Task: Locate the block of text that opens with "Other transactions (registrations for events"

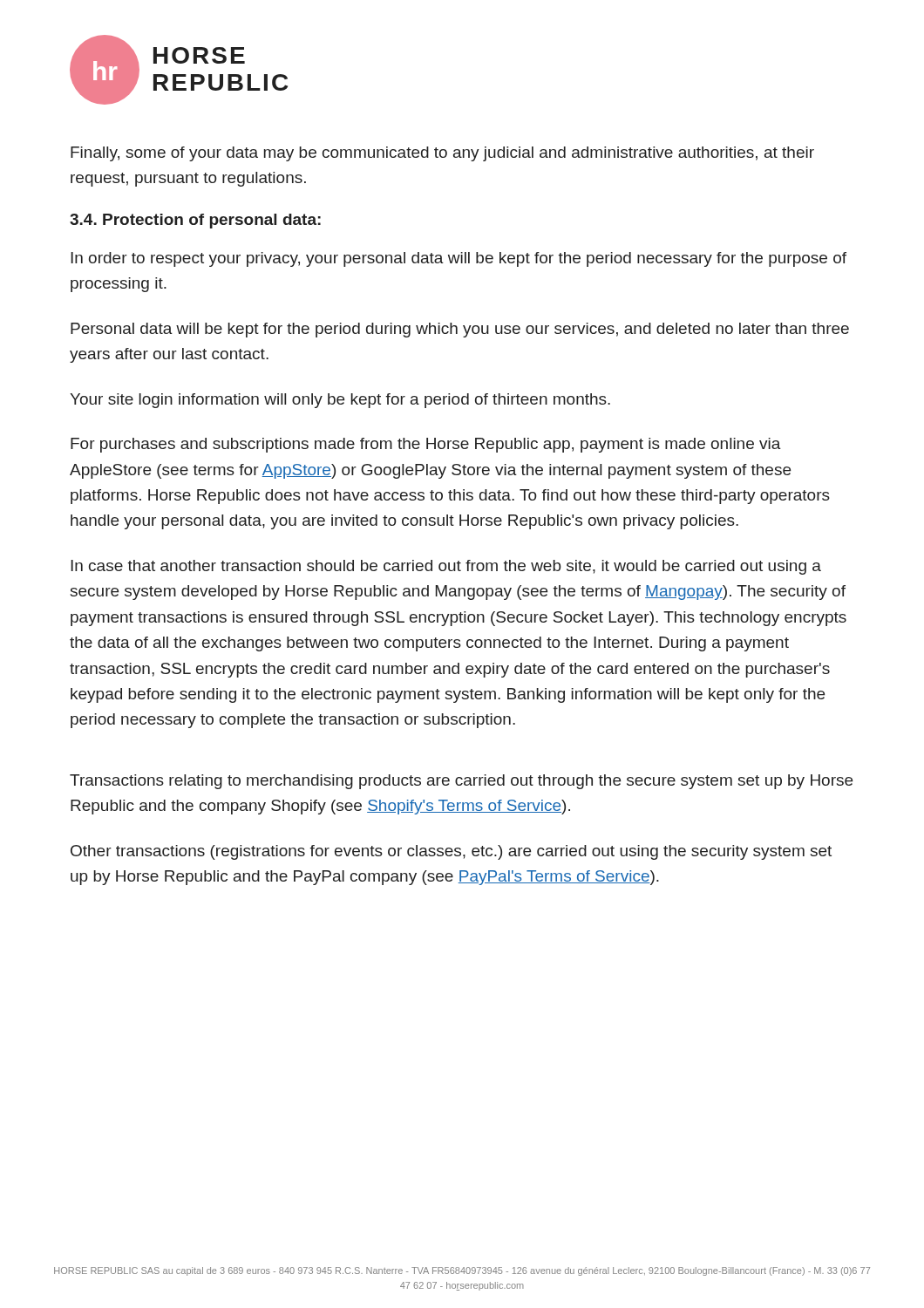Action: point(451,863)
